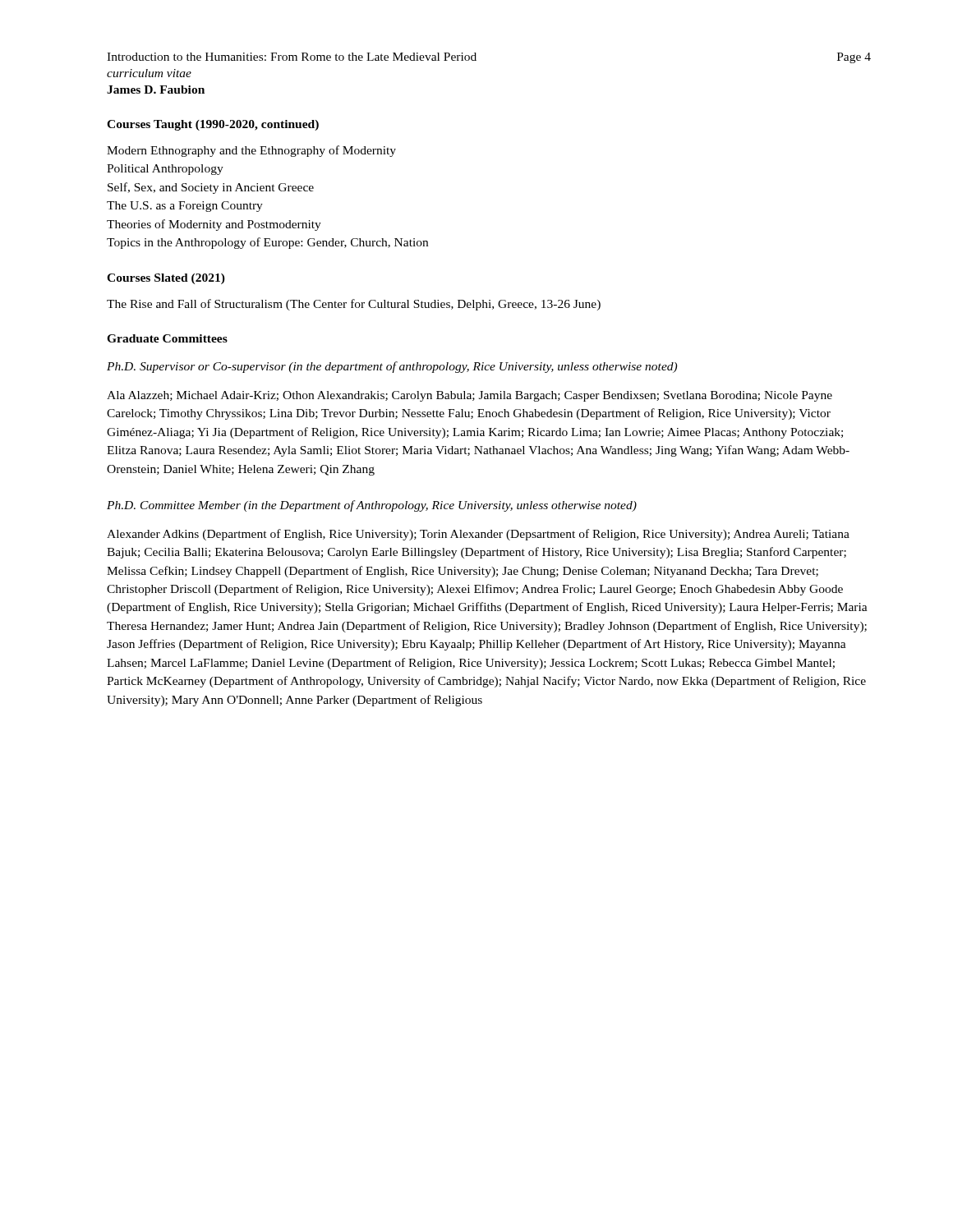Find the text block with the text "Ph.D. Committee Member"
The width and height of the screenshot is (953, 1232).
click(372, 505)
